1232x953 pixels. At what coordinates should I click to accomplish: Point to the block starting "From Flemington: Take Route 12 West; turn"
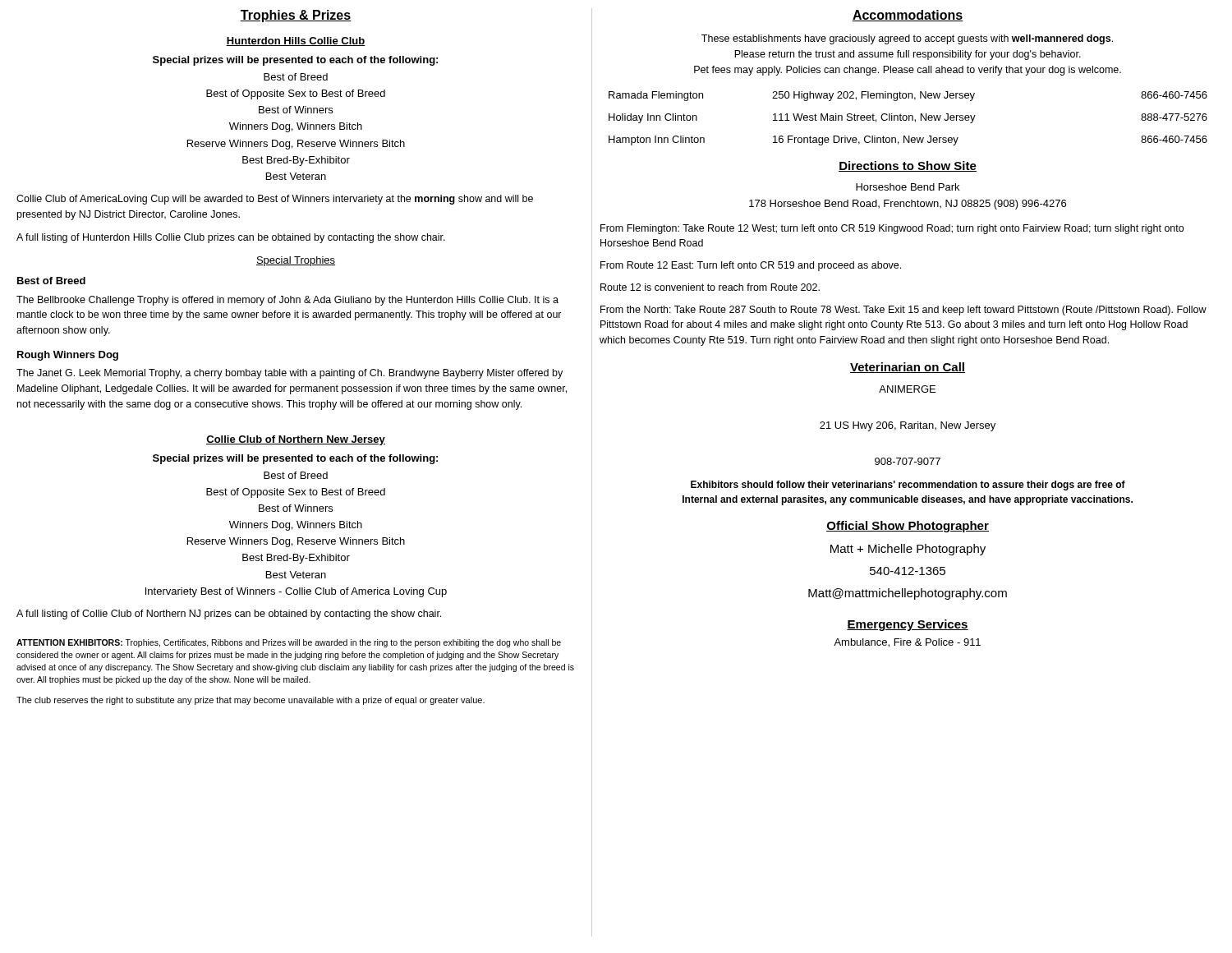[x=892, y=236]
